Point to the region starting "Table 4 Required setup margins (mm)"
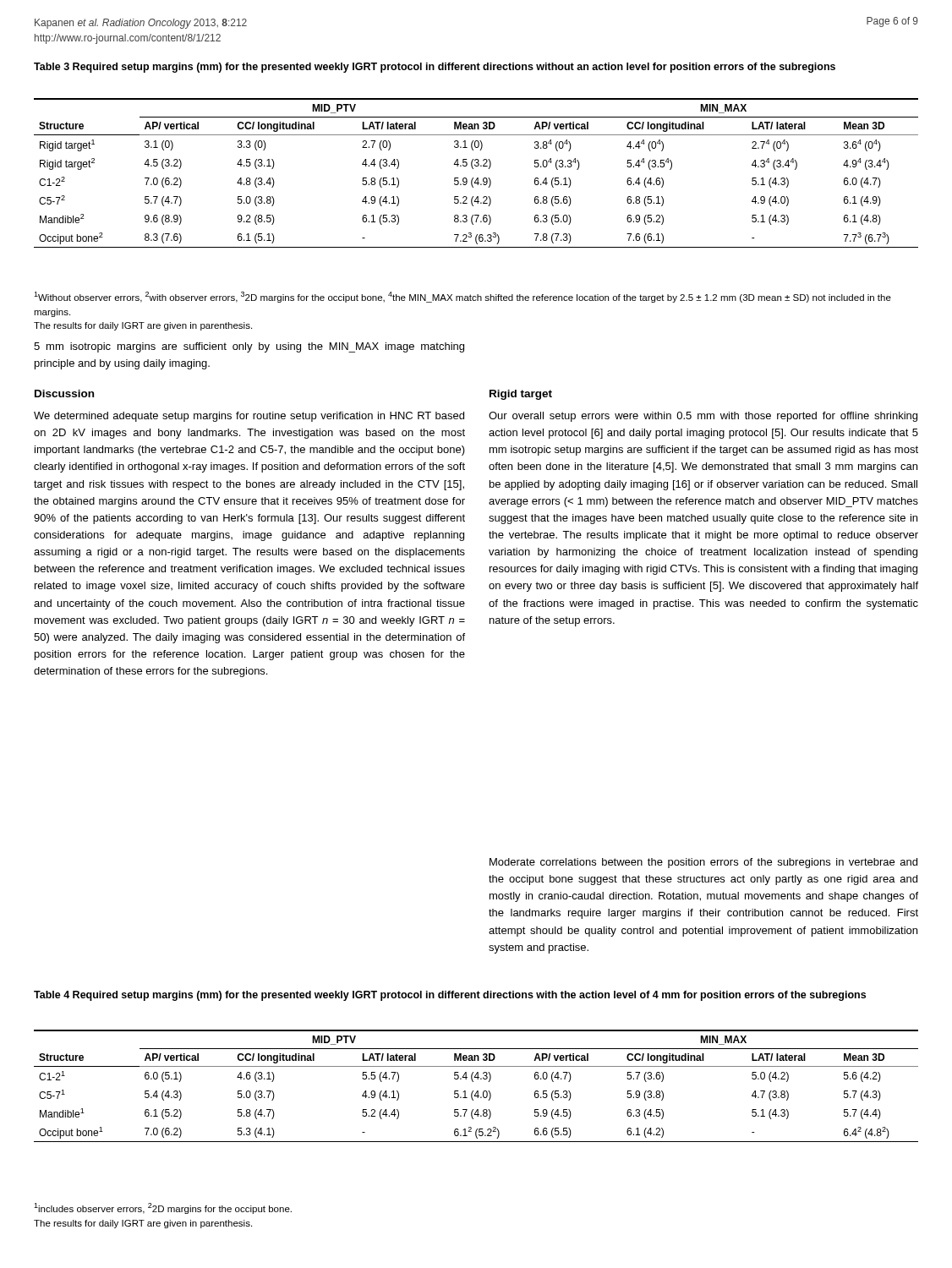The image size is (952, 1268). tap(450, 995)
